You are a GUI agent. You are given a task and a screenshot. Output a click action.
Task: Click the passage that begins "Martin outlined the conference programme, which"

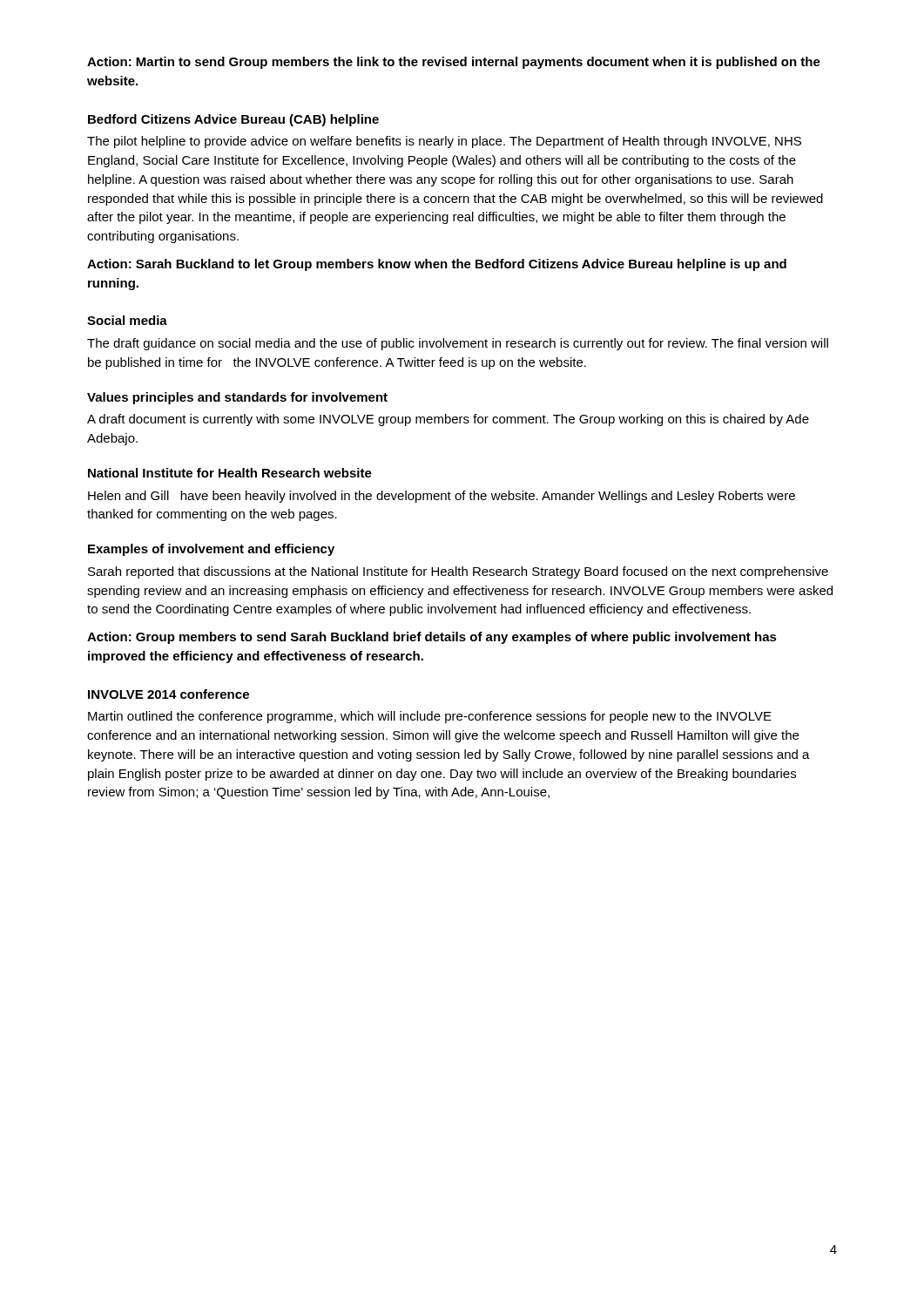pyautogui.click(x=448, y=754)
